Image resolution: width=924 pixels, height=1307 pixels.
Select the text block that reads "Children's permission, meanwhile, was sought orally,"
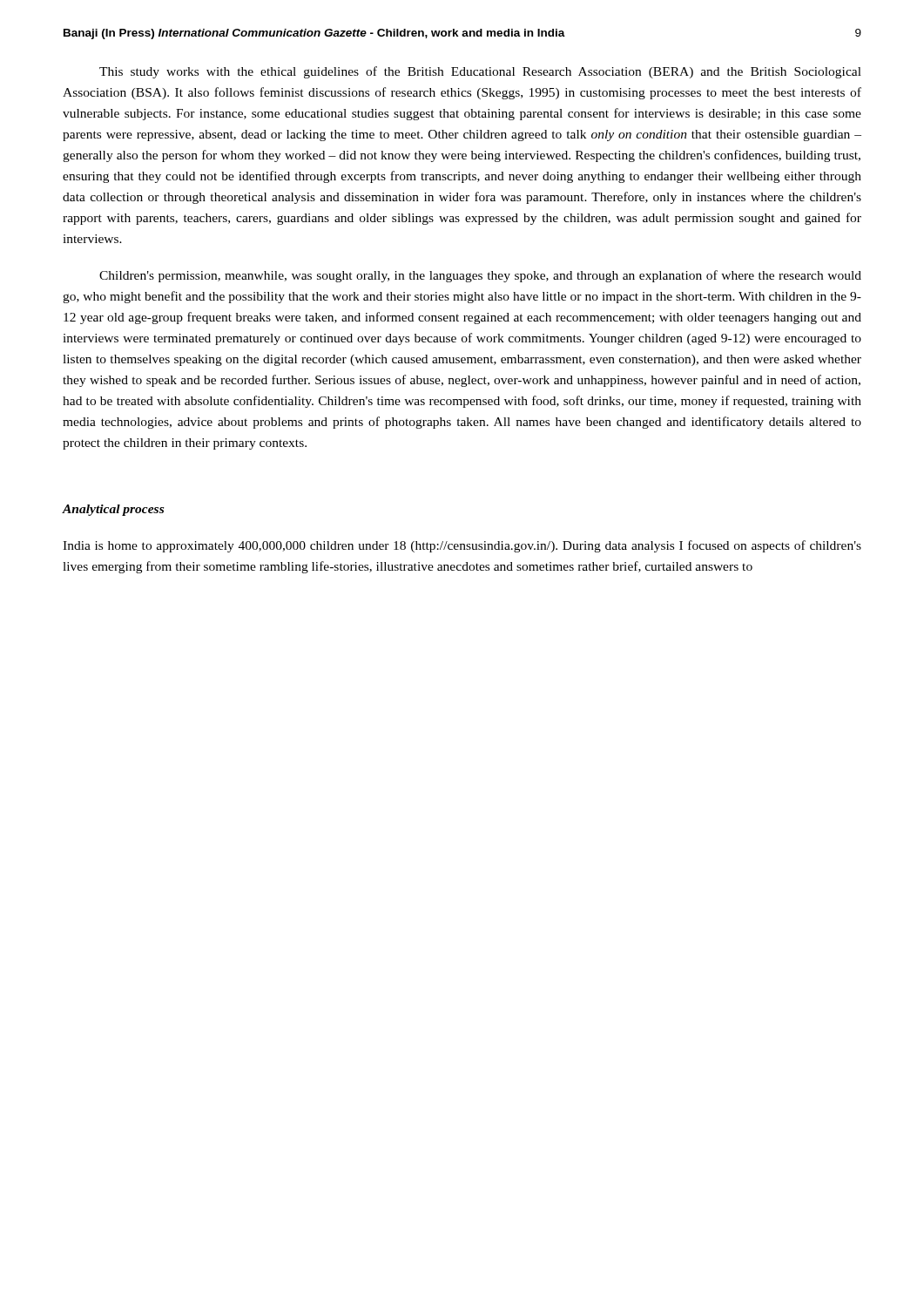point(462,359)
